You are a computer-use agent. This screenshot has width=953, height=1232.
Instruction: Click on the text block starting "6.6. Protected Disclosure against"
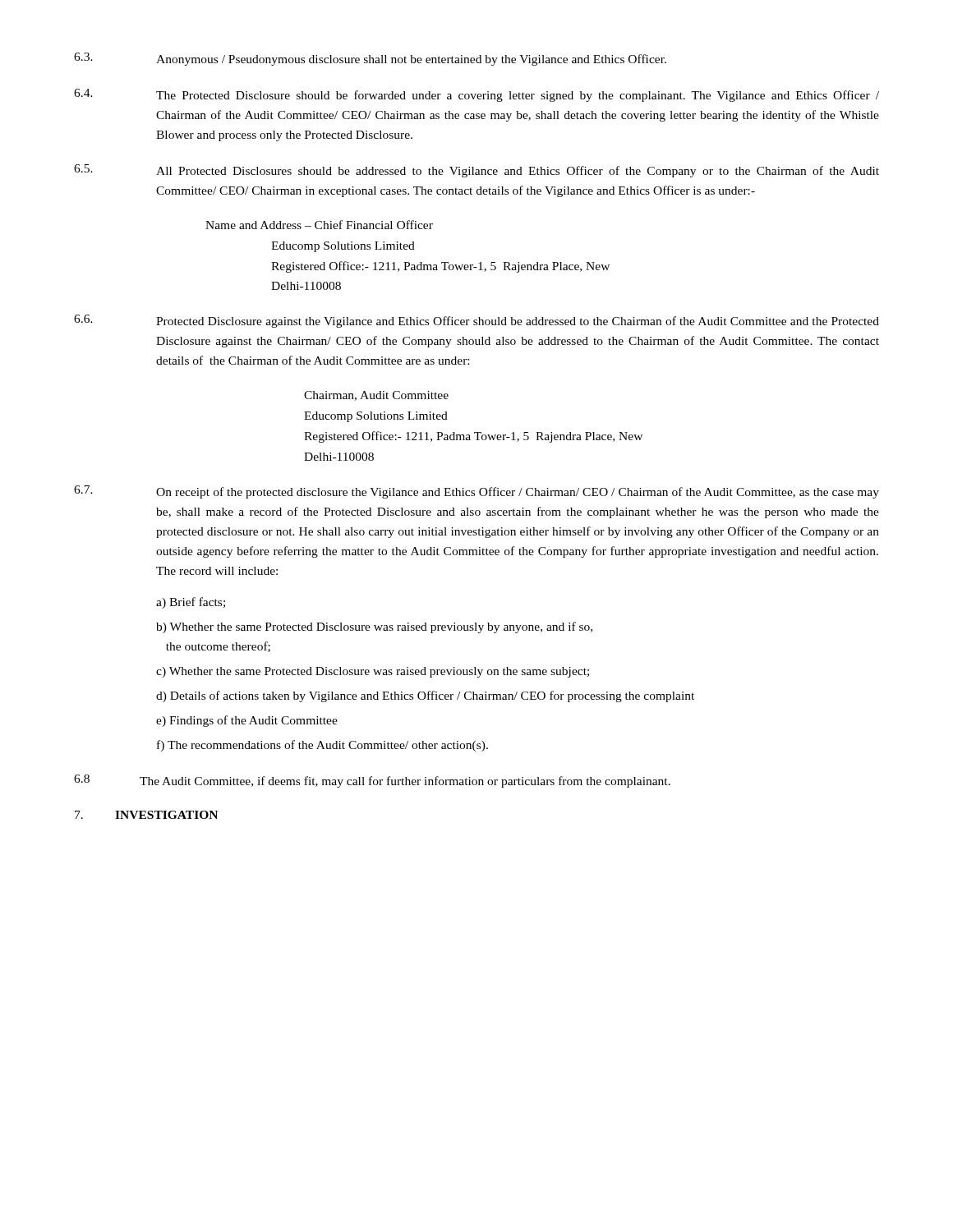(x=476, y=341)
